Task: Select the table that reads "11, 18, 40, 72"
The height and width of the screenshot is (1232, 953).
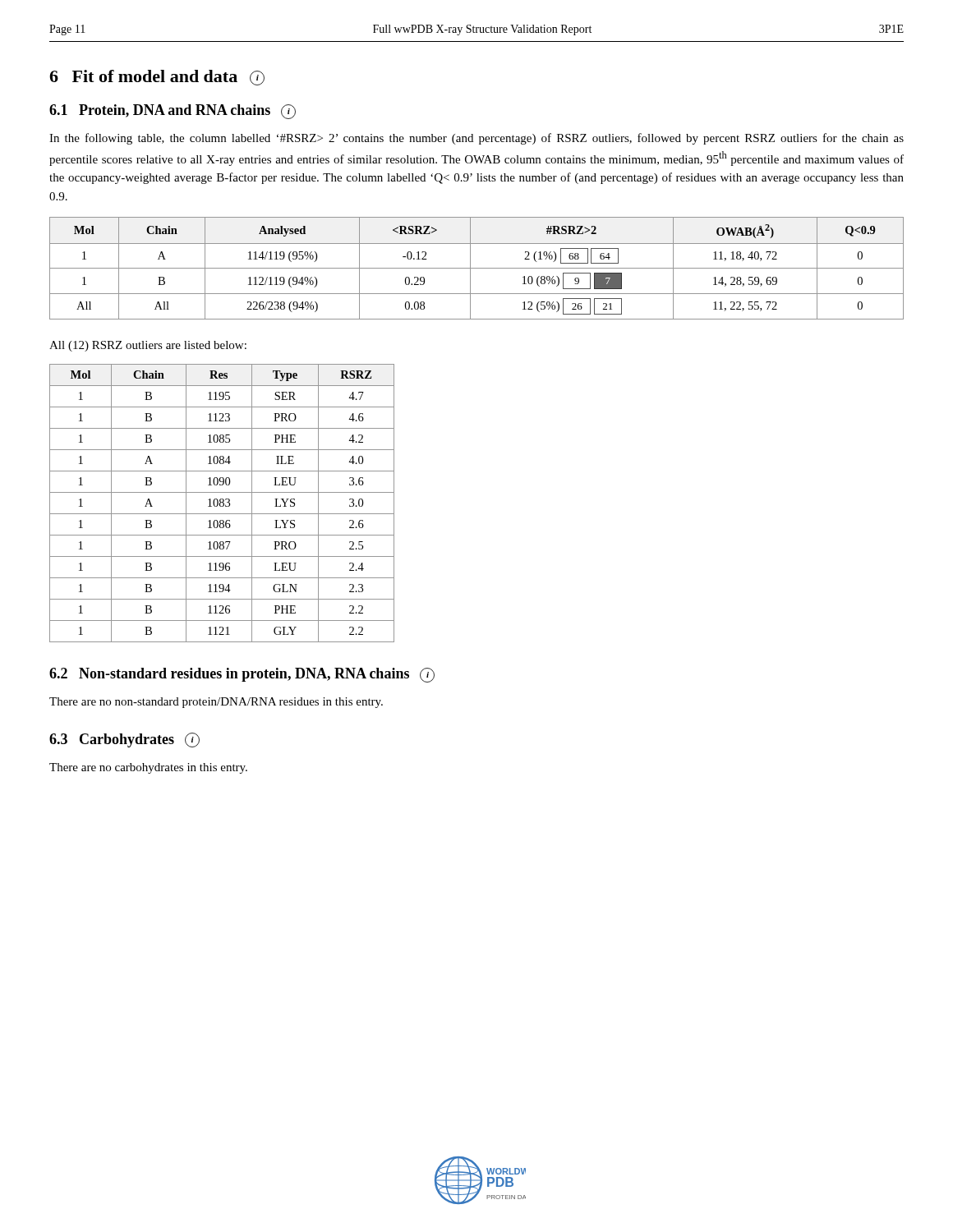Action: [476, 268]
